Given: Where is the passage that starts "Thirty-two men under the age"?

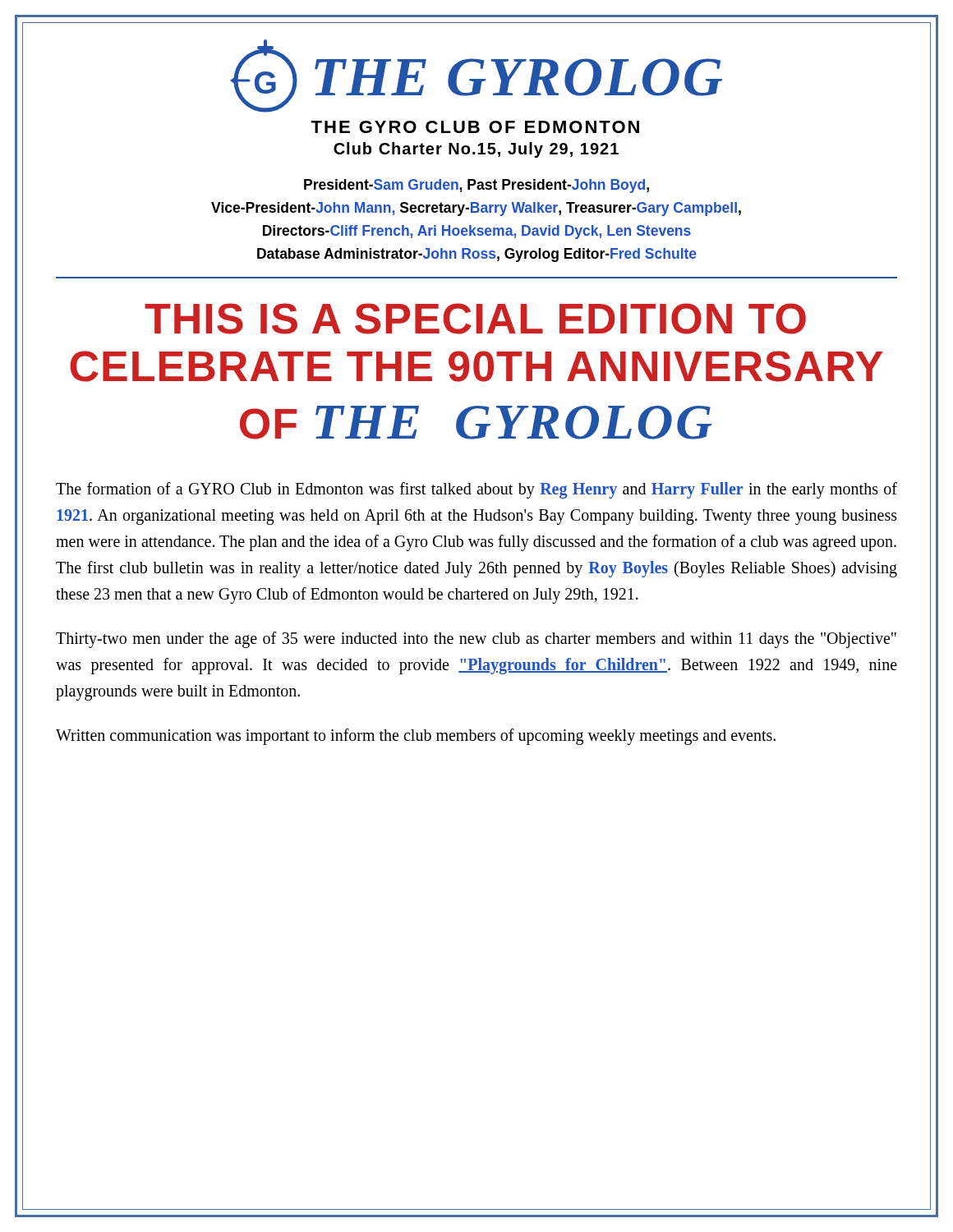Looking at the screenshot, I should [476, 664].
